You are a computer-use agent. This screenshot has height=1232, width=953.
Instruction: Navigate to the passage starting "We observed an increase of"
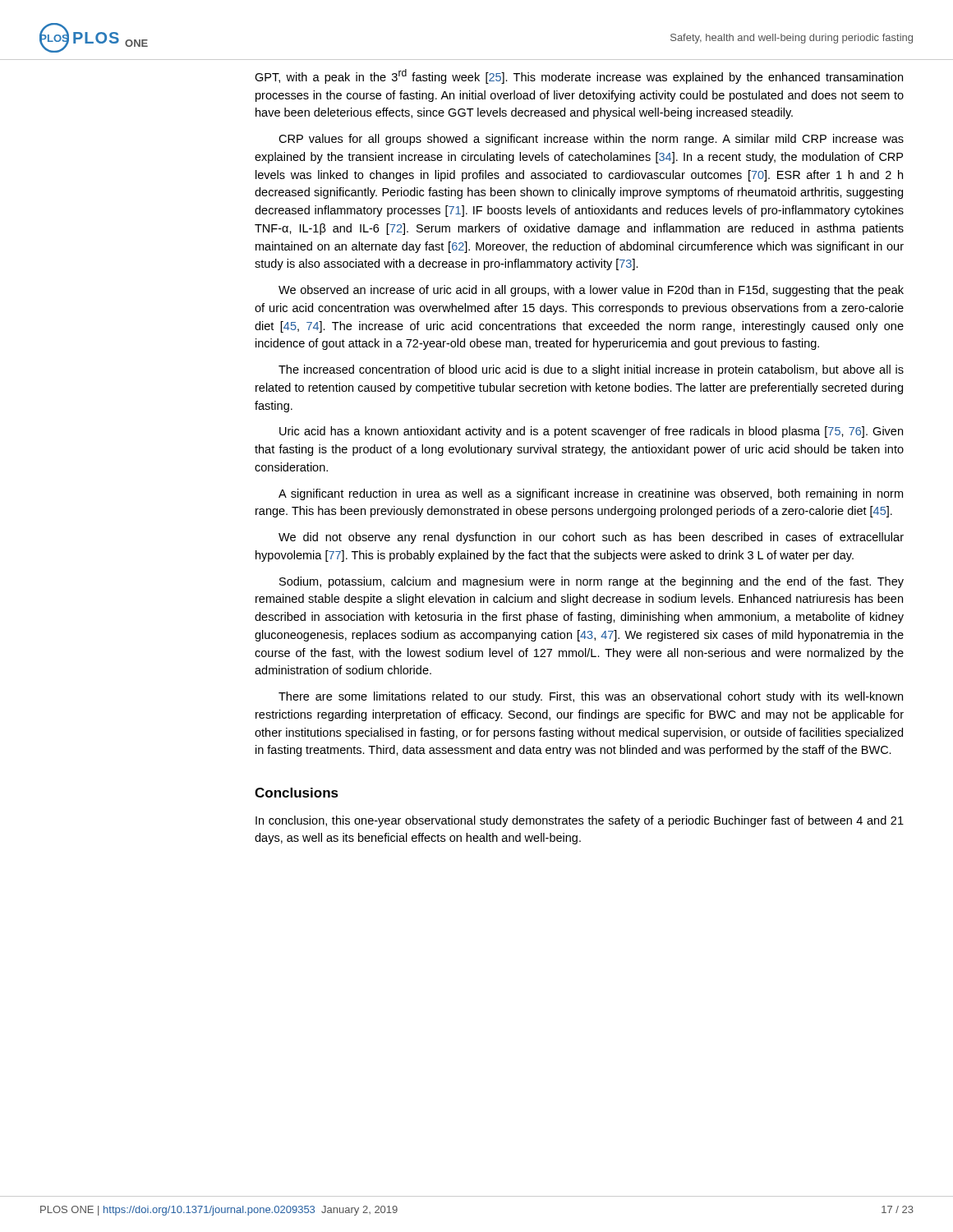click(579, 317)
